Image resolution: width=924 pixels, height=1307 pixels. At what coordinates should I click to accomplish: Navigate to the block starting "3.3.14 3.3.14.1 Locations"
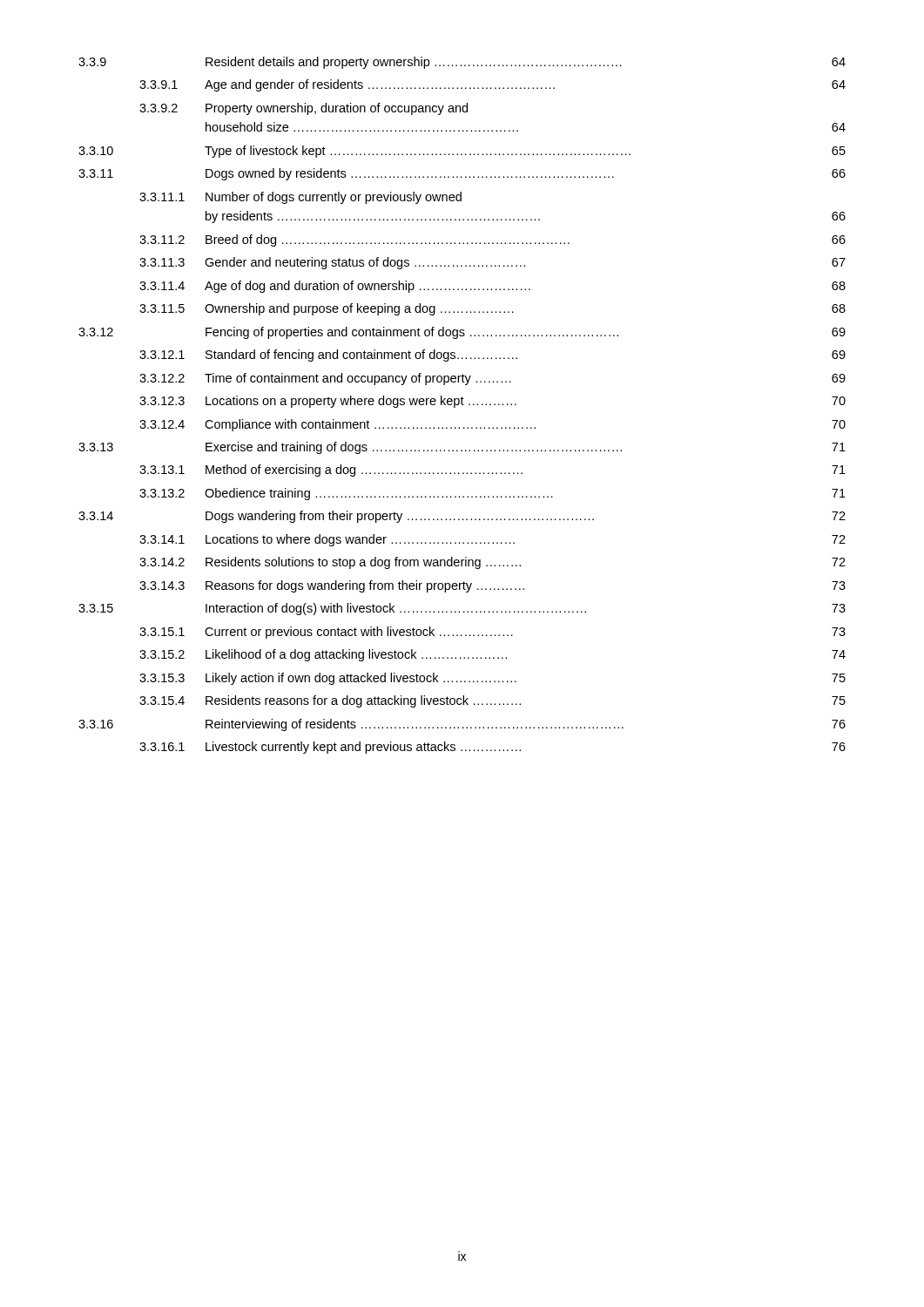click(462, 539)
